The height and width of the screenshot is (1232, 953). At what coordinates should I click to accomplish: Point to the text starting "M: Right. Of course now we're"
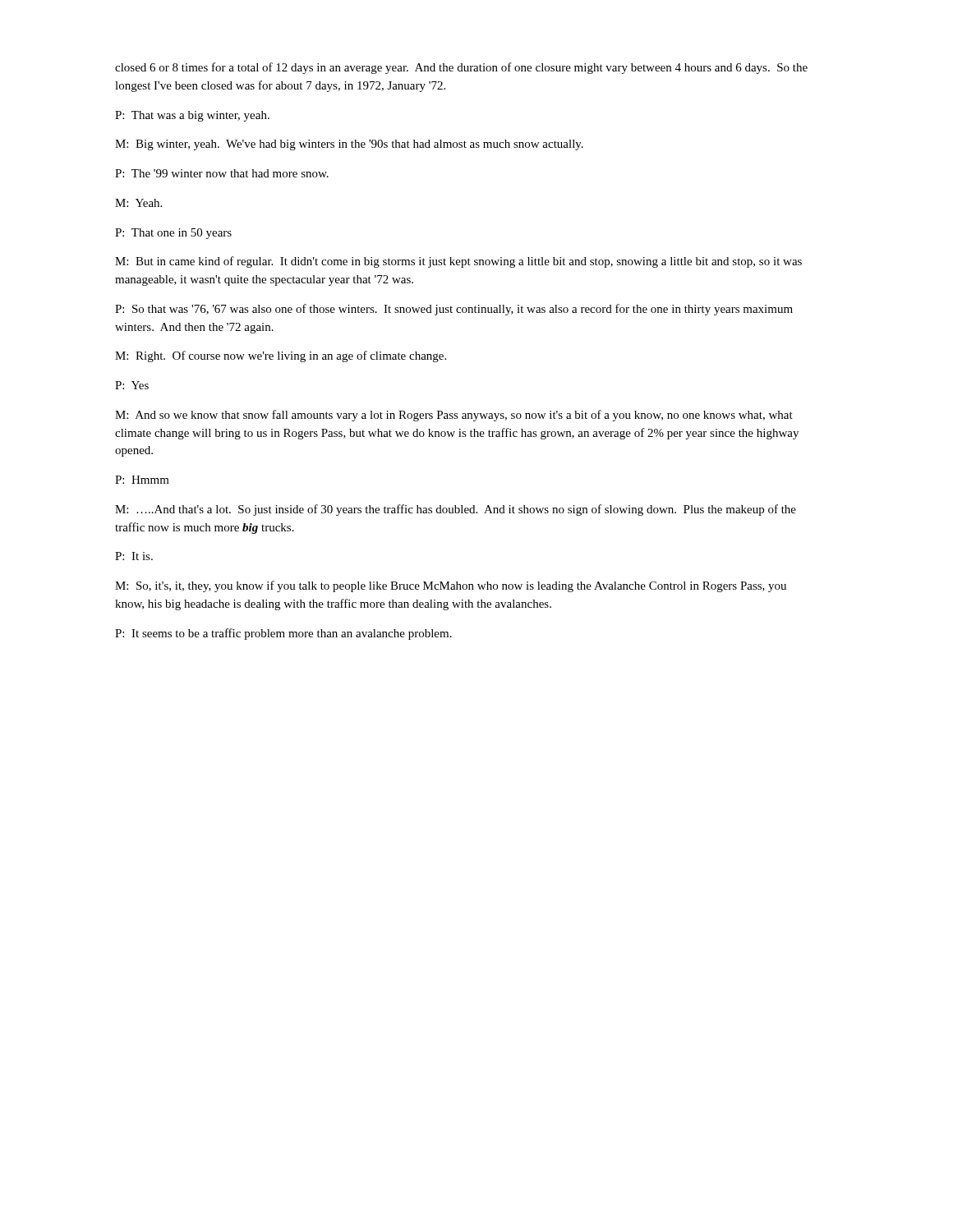(x=281, y=356)
